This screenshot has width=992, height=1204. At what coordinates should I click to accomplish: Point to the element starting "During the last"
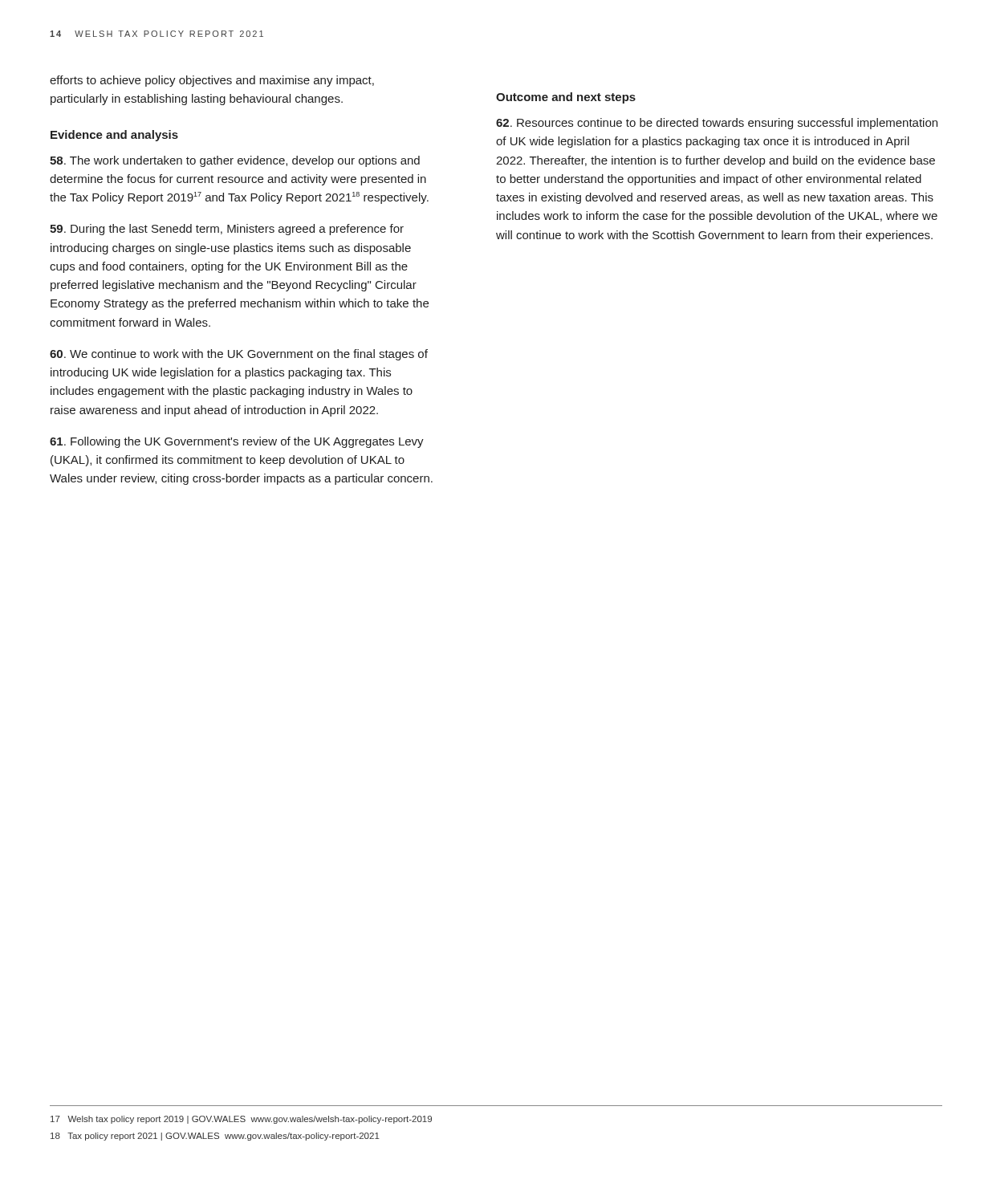(x=242, y=275)
